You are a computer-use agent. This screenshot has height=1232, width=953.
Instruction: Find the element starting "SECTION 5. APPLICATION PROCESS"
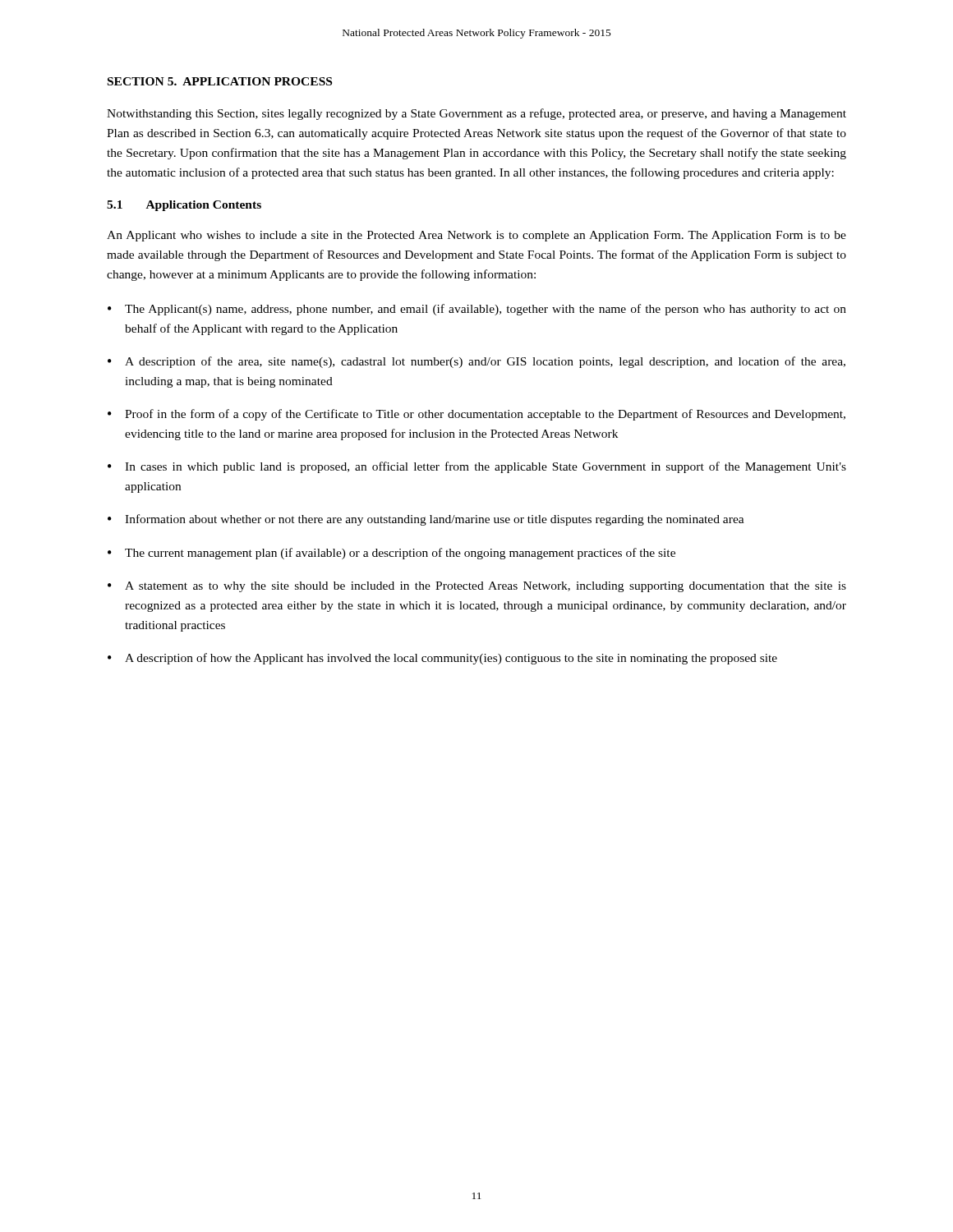coord(220,81)
